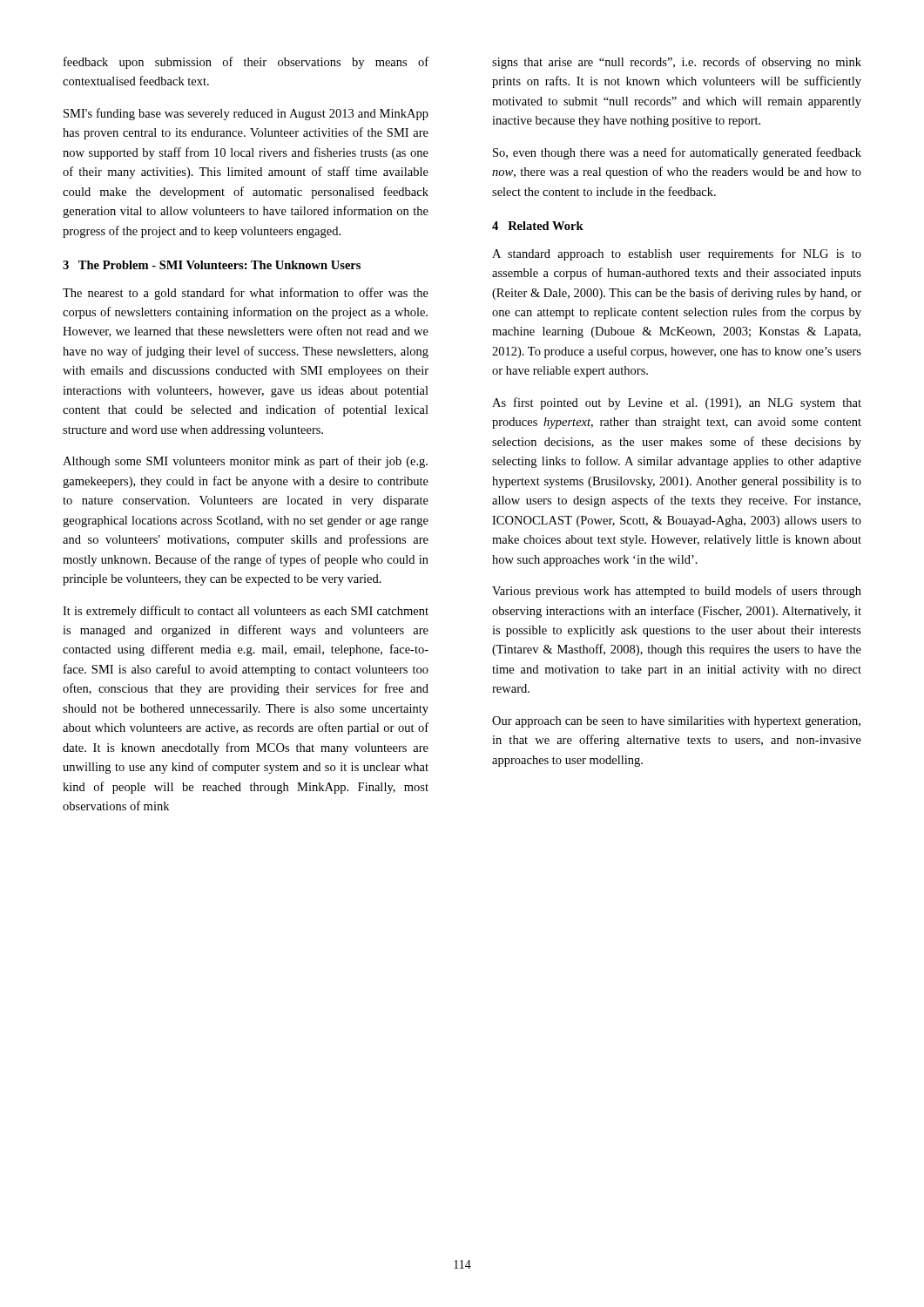
Task: Find the block on this page that starts "Our approach can be"
Action: (x=677, y=740)
